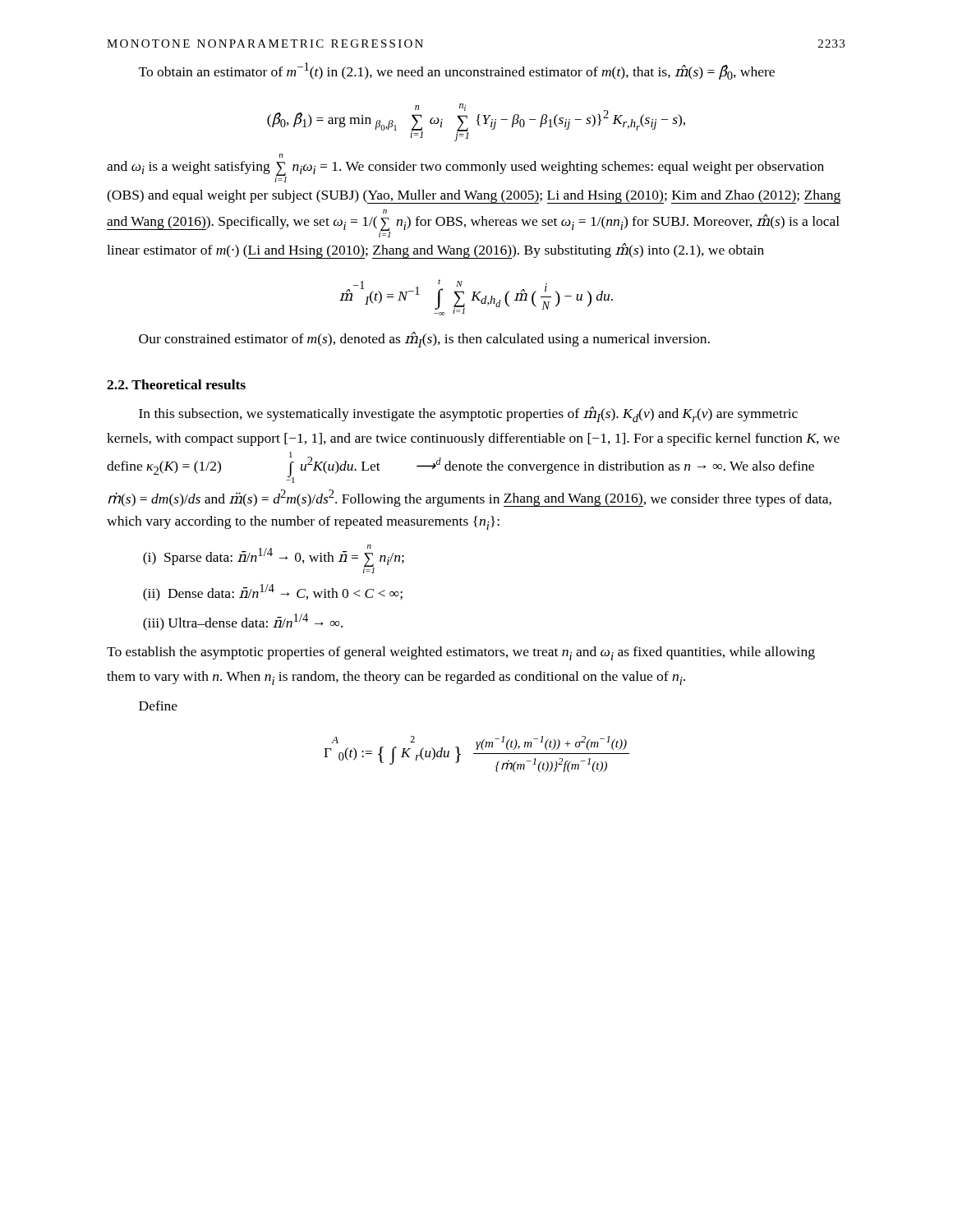Click on the text block containing "and ωi is a weight"
953x1232 pixels.
click(474, 205)
